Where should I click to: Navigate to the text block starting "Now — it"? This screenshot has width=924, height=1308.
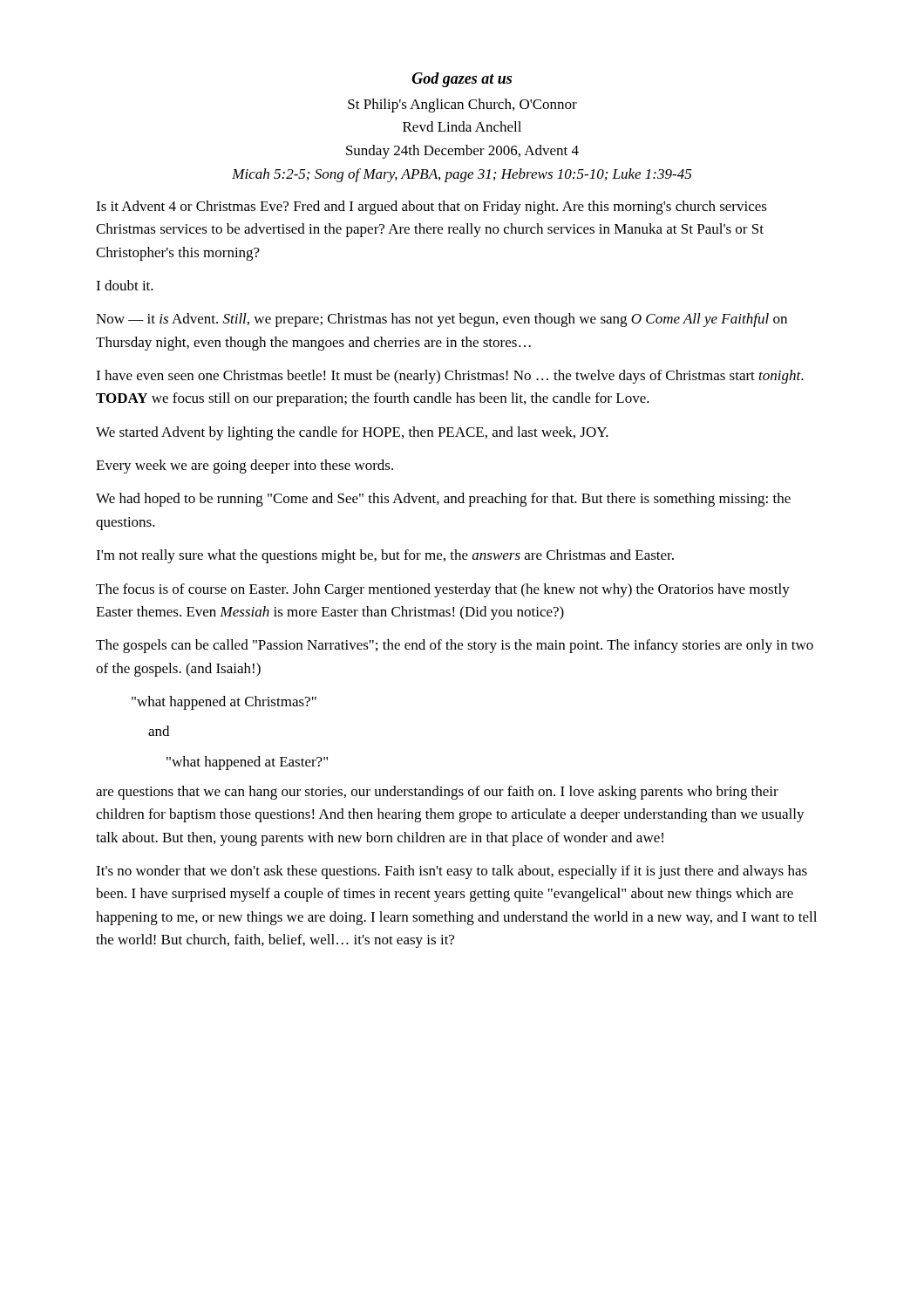442,331
